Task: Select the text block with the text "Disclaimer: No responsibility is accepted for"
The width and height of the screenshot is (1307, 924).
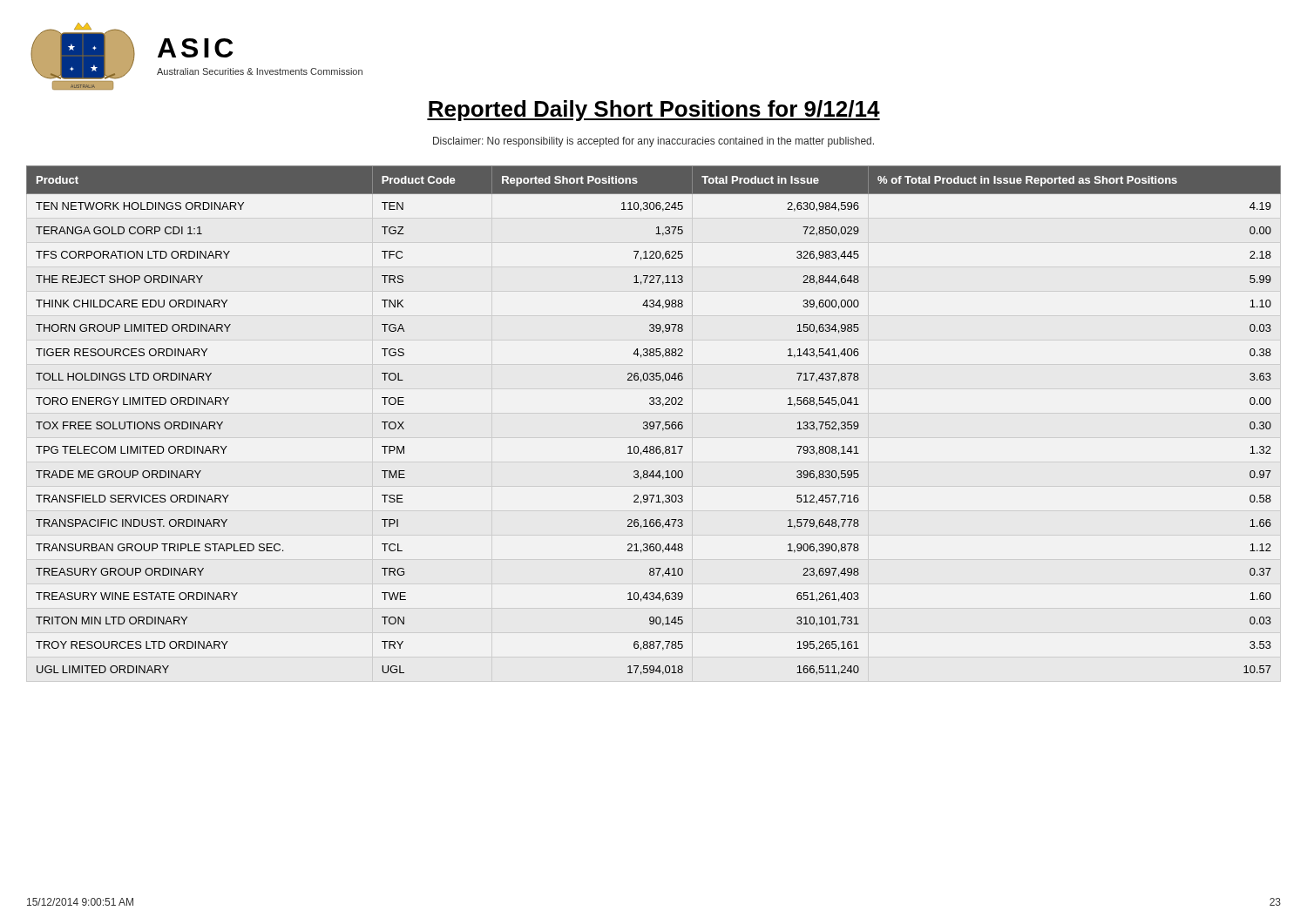Action: (x=654, y=141)
